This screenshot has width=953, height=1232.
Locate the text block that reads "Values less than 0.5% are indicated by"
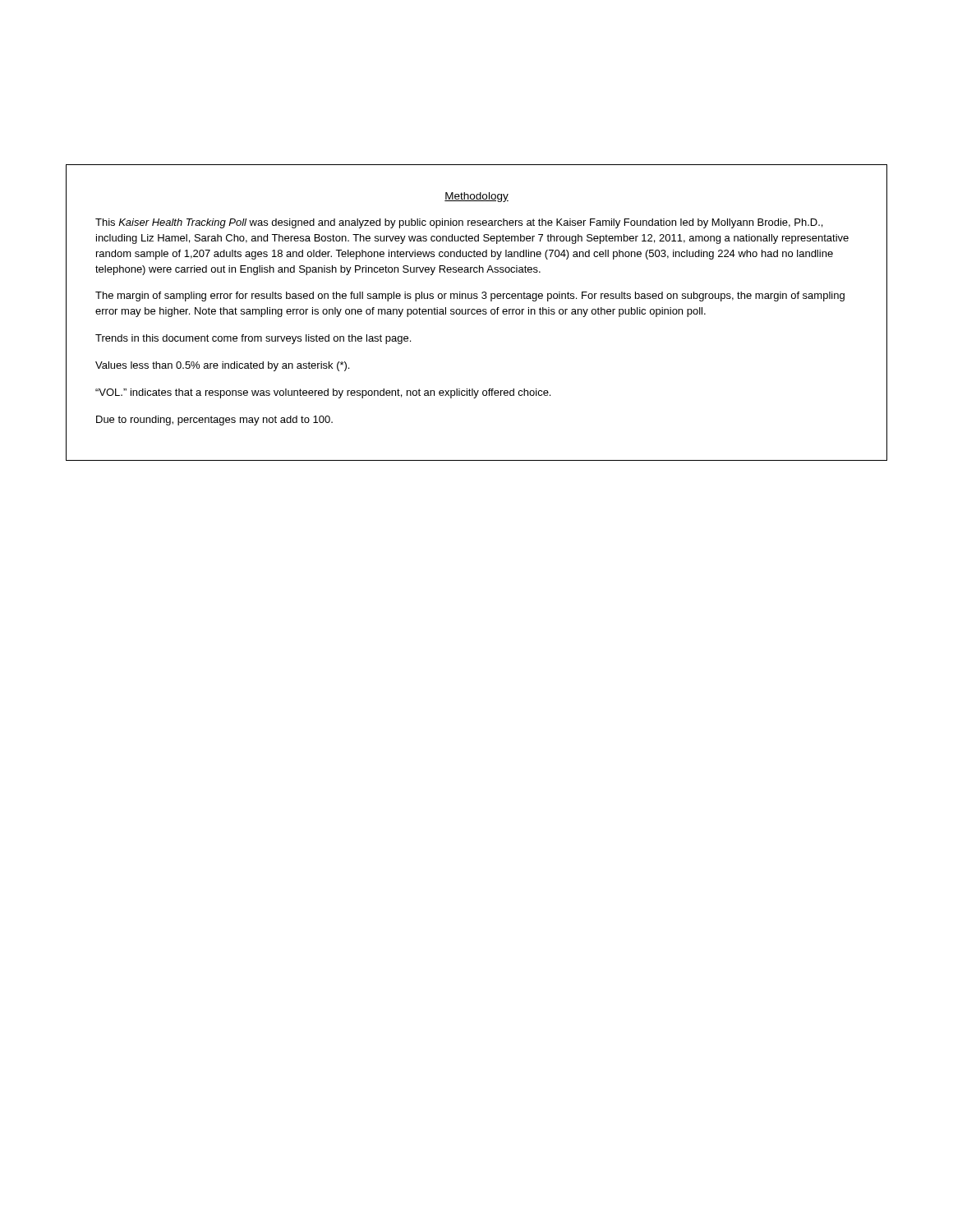223,365
